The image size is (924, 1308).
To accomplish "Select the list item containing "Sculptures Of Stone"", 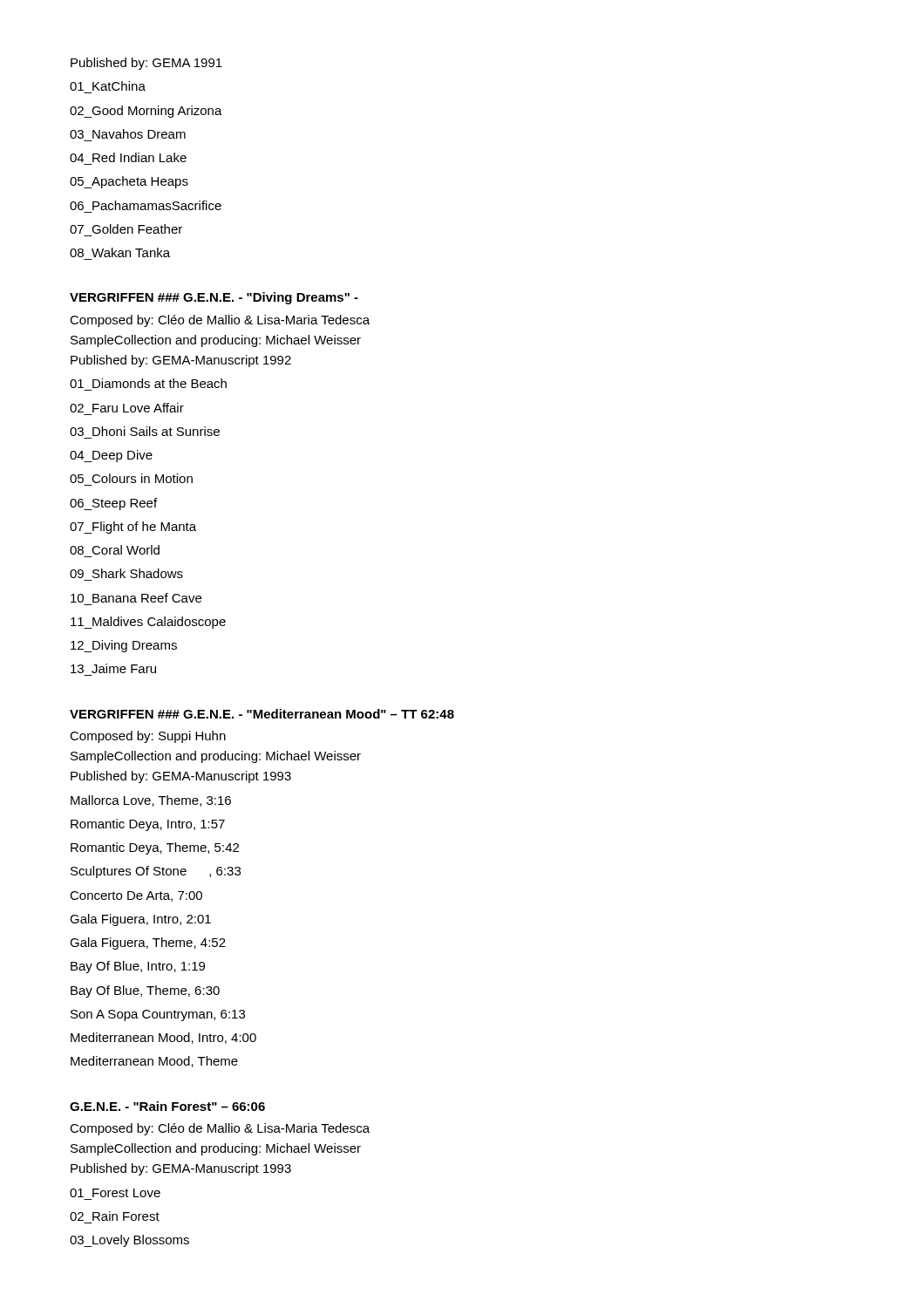I will pyautogui.click(x=156, y=871).
